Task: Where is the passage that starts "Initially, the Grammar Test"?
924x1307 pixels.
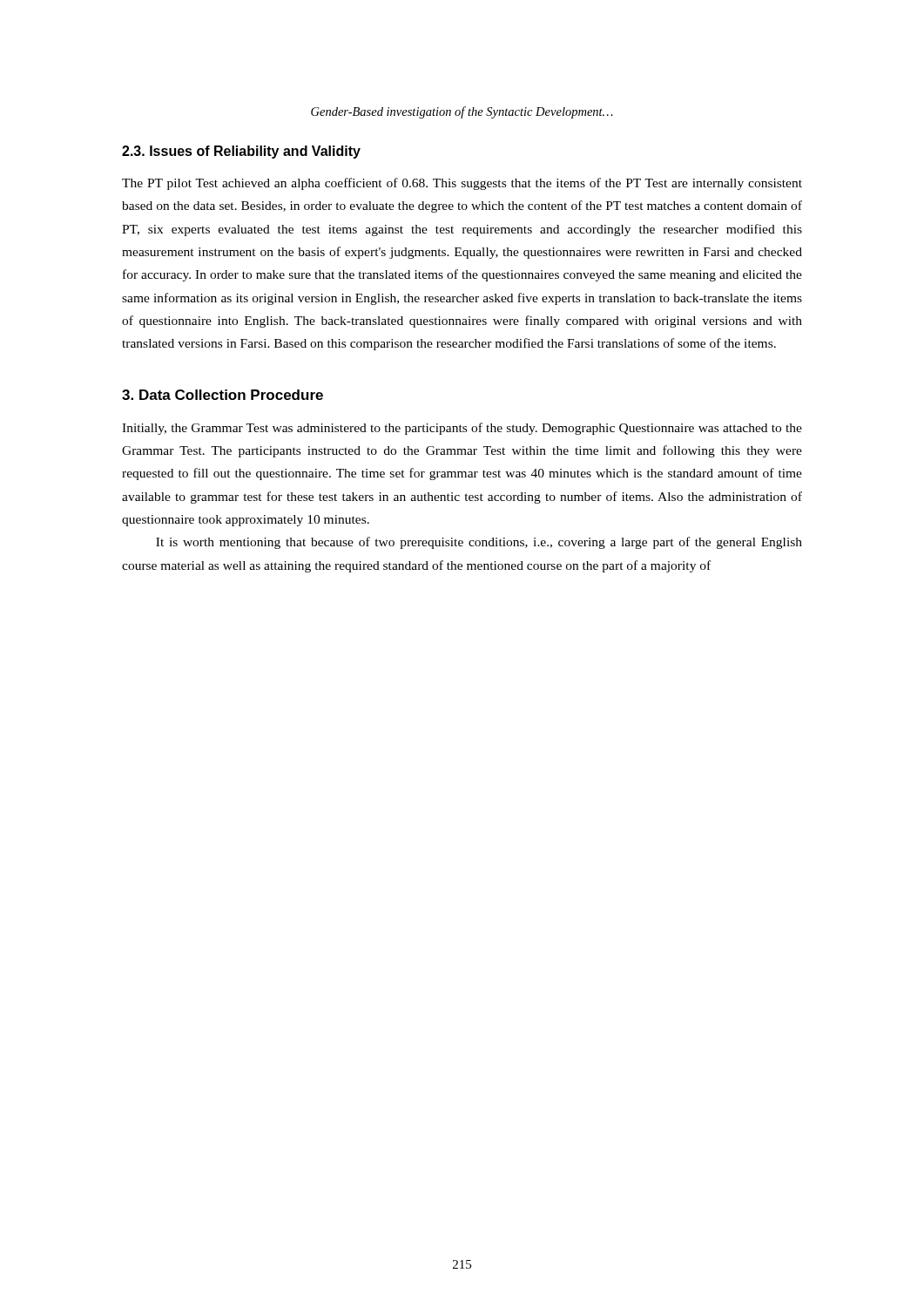Action: tap(462, 474)
